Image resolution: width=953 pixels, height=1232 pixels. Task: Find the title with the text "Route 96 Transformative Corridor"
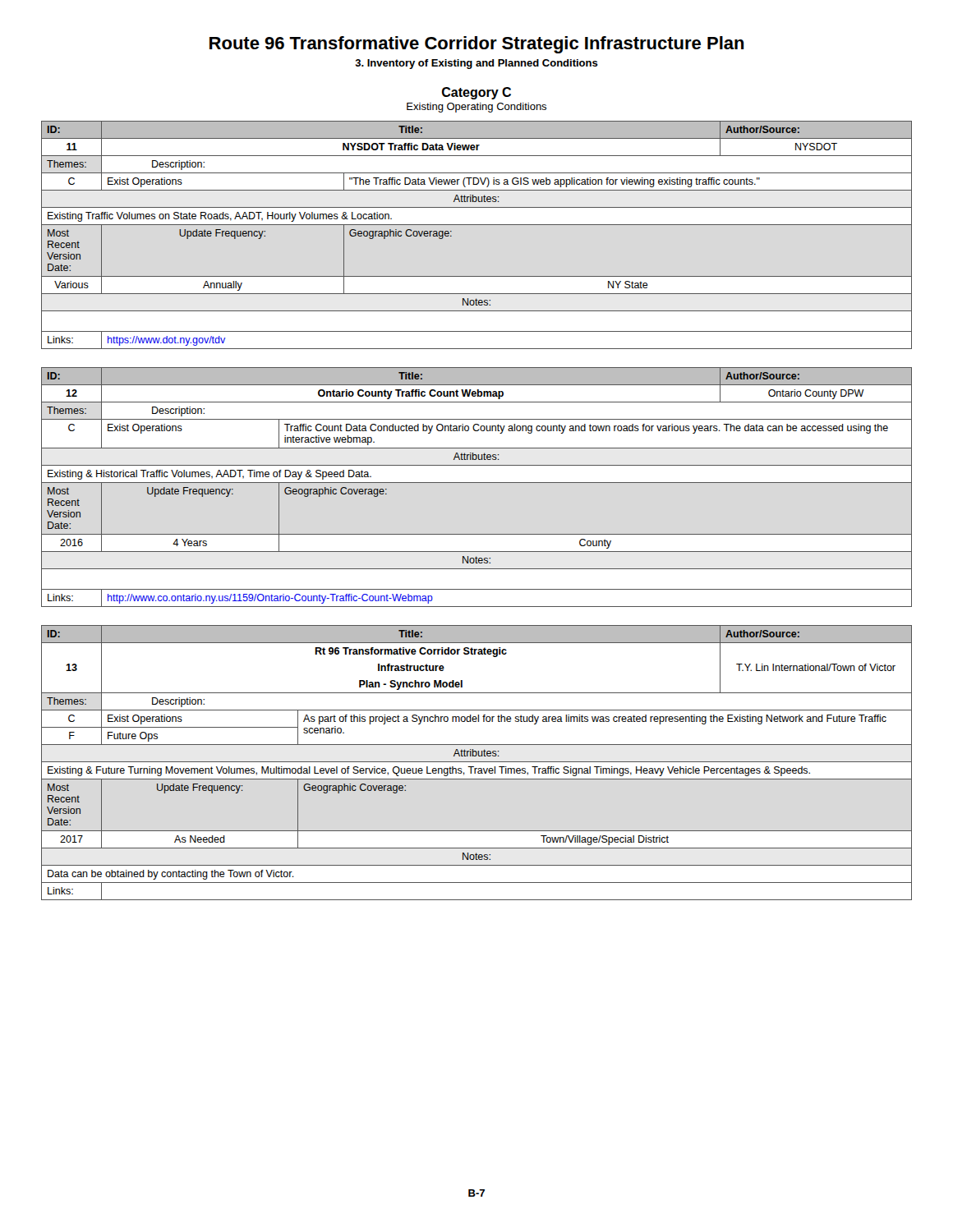476,43
